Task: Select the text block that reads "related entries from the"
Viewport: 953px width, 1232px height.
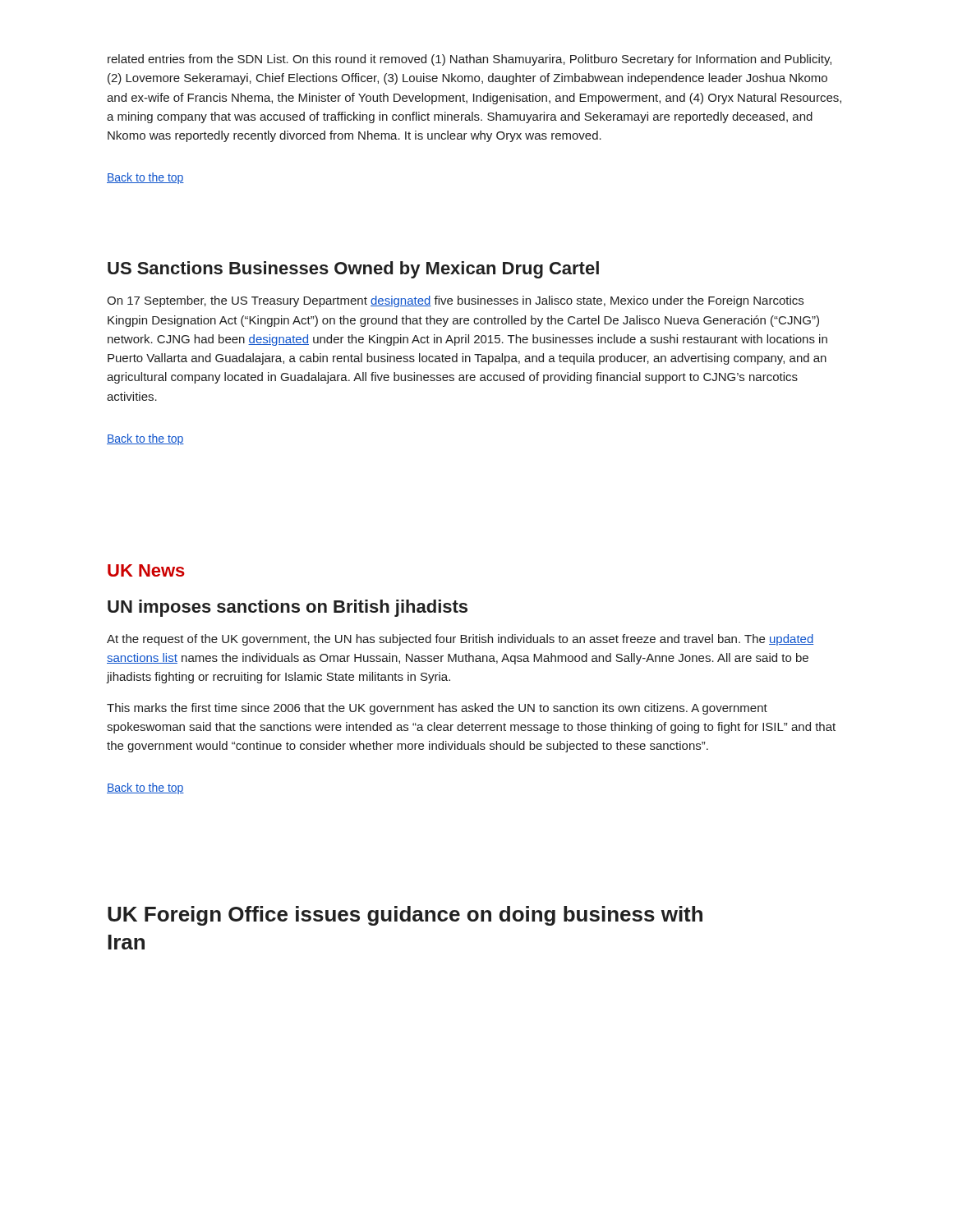Action: [x=475, y=97]
